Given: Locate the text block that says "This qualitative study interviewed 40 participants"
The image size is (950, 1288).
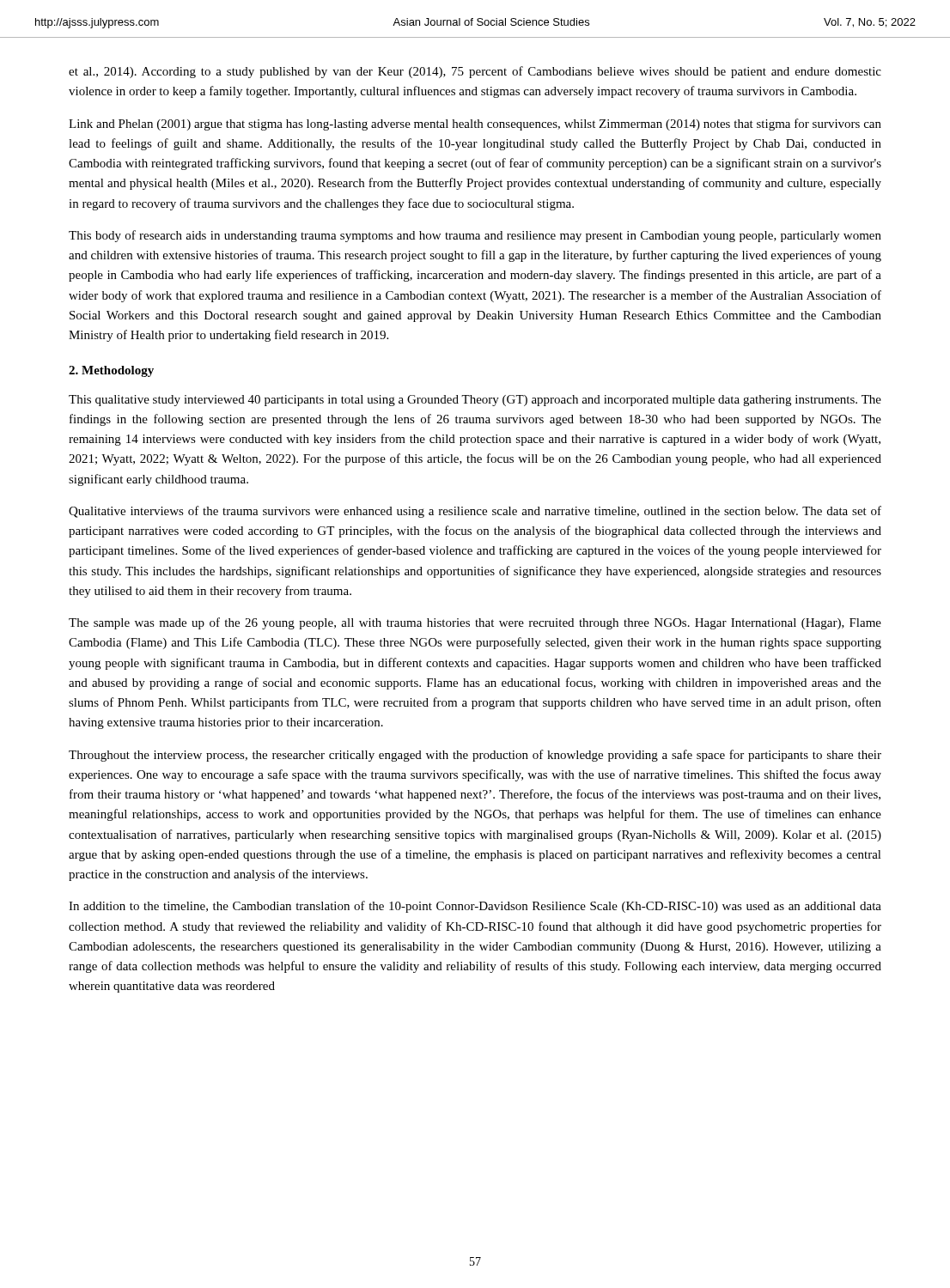Looking at the screenshot, I should click(475, 439).
